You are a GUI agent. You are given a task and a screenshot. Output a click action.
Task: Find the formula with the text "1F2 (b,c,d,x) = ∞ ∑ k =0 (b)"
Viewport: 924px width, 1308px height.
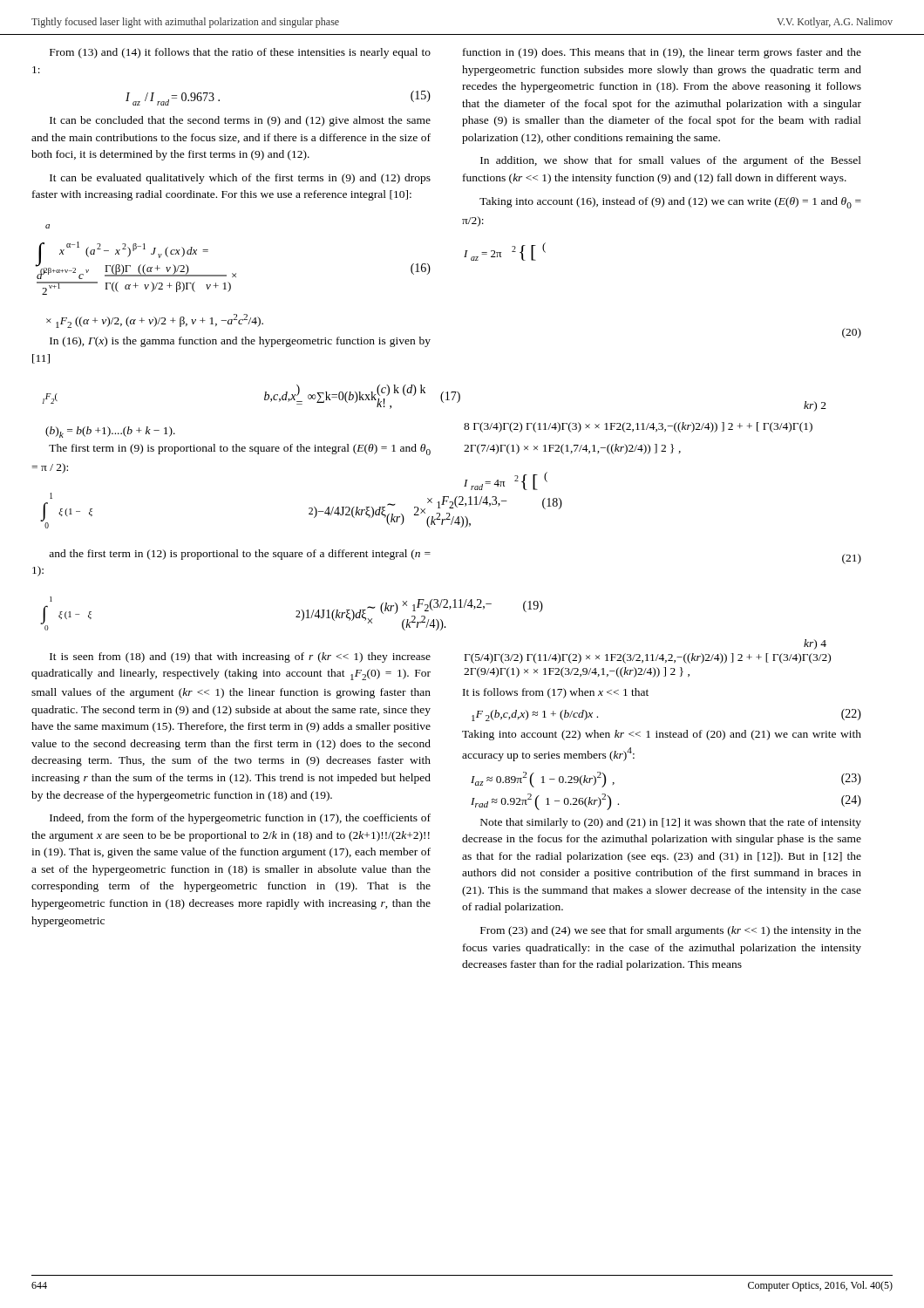tap(49, 396)
